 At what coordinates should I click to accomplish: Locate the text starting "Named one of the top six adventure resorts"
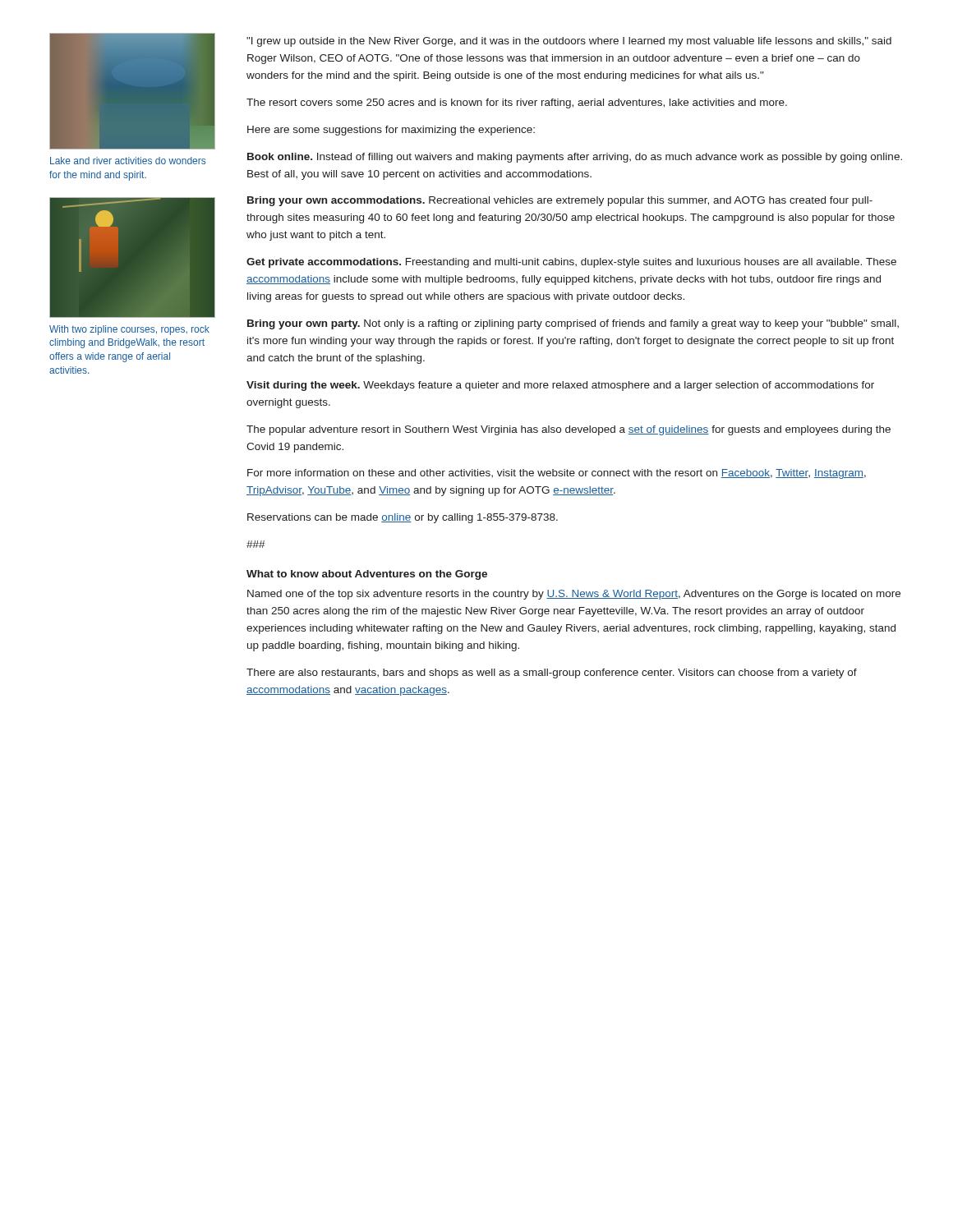pos(574,619)
